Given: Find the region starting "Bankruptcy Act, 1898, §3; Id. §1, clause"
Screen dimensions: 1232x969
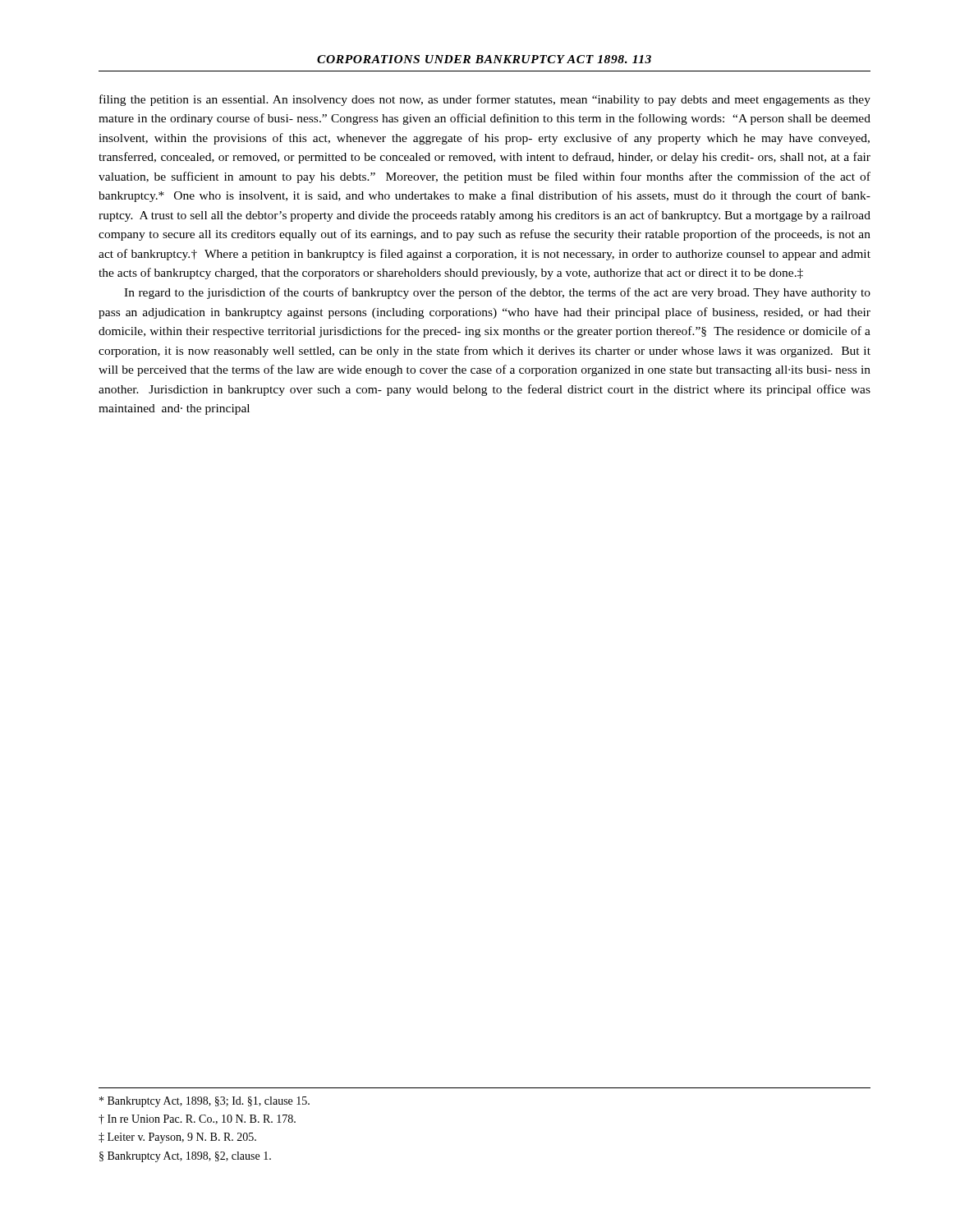Looking at the screenshot, I should [x=204, y=1101].
